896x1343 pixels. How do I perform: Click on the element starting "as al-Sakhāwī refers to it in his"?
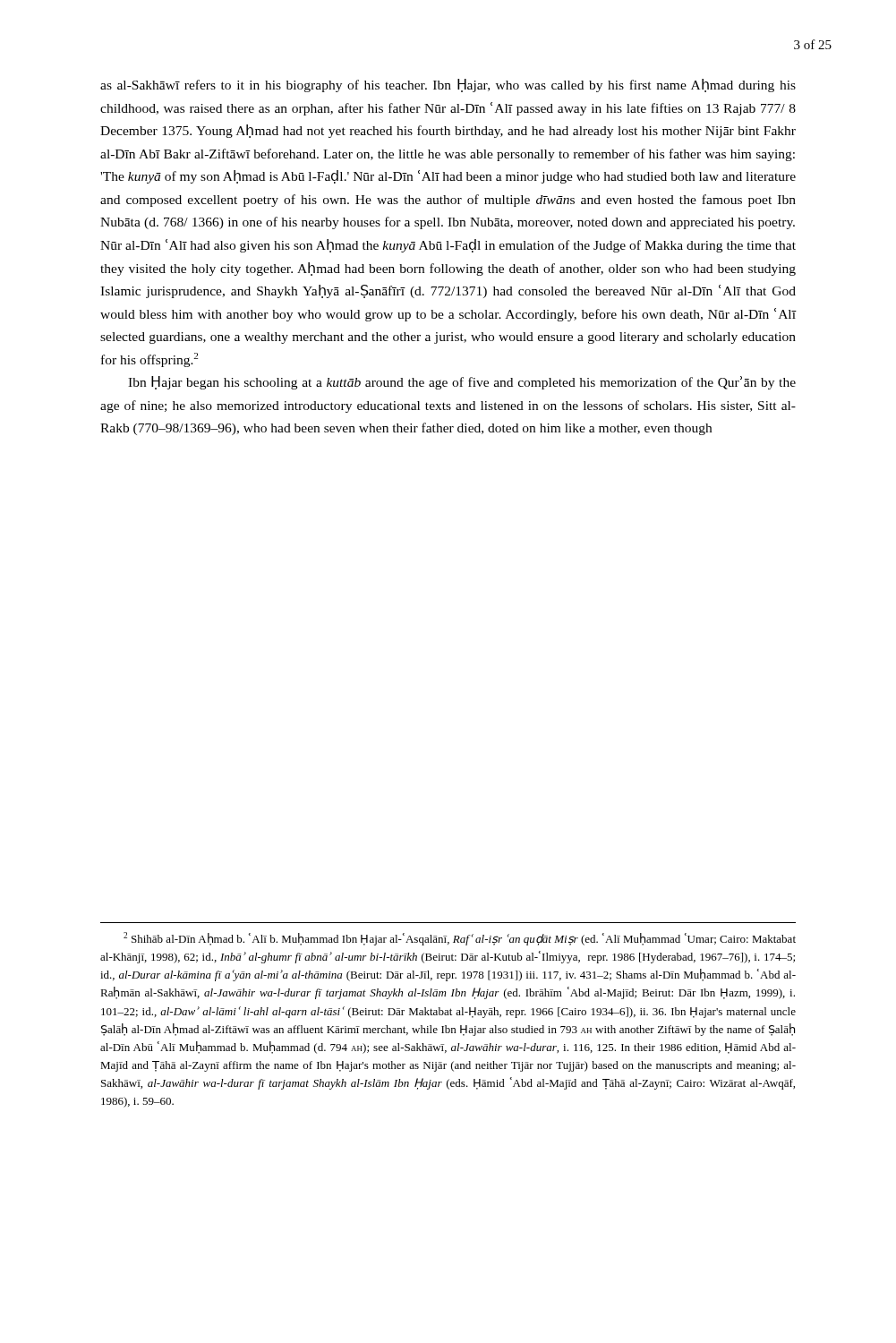(x=448, y=257)
